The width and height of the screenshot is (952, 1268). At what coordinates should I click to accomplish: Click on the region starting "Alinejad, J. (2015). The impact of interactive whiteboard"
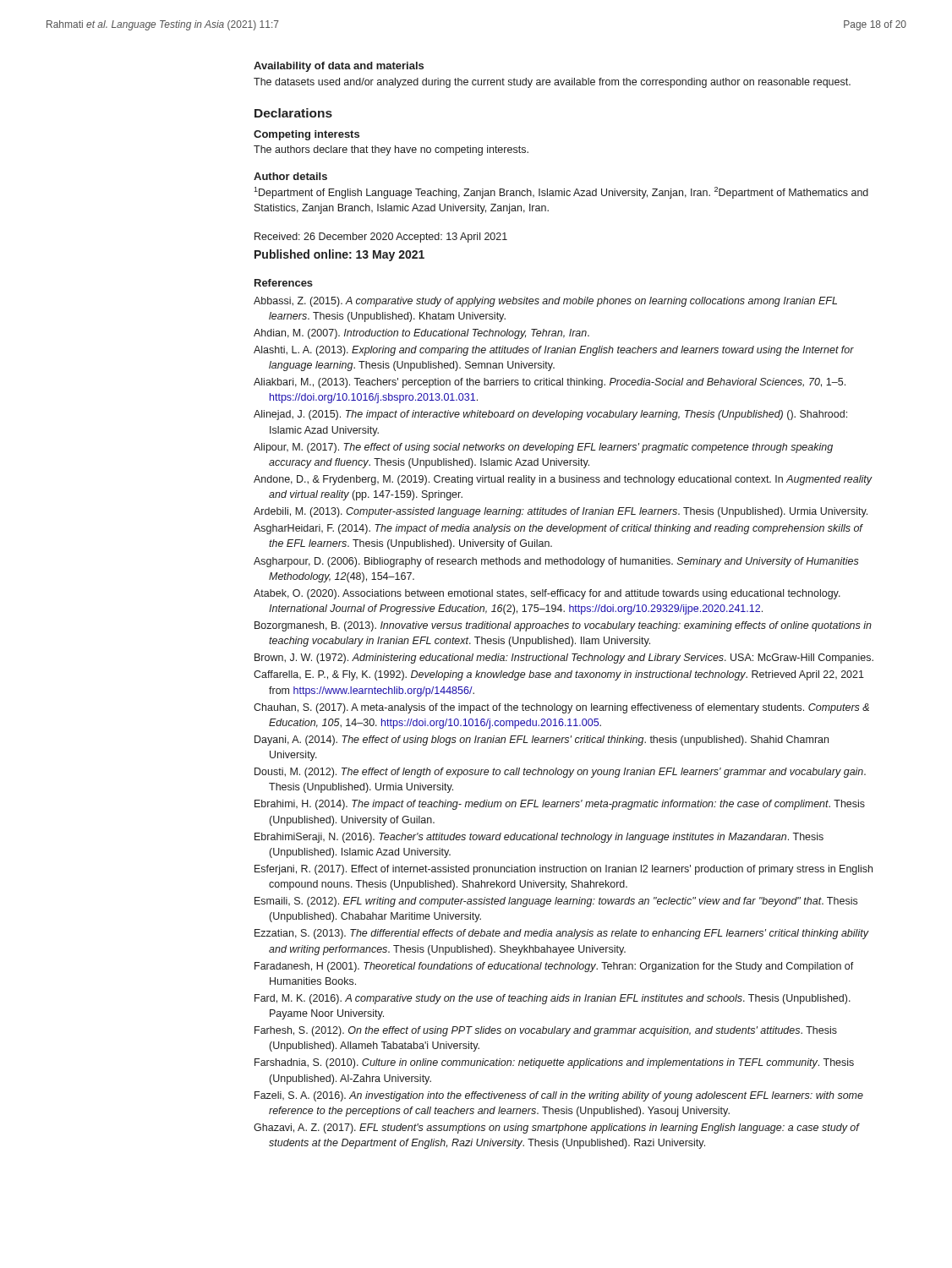[551, 422]
